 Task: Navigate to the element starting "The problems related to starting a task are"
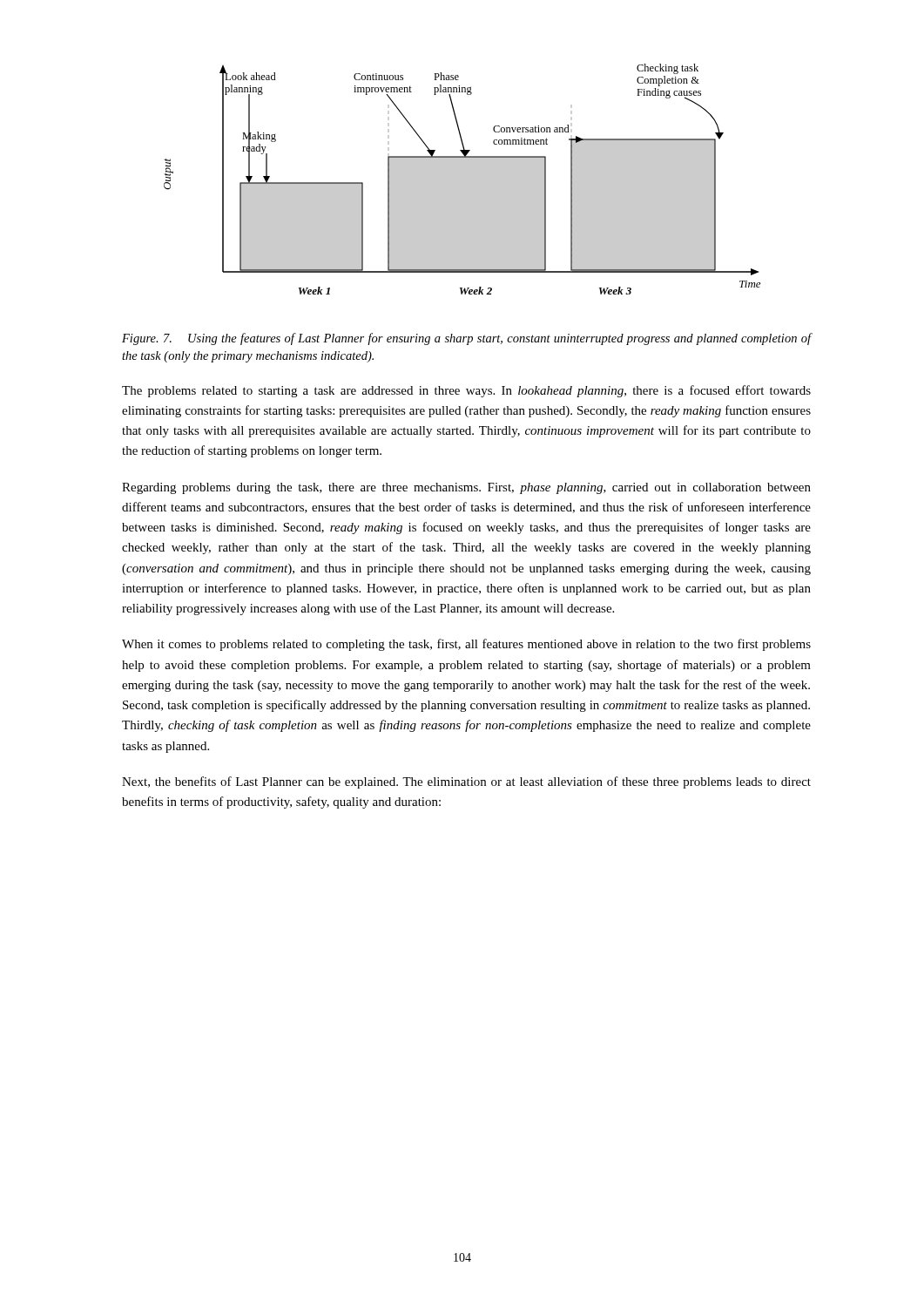[x=466, y=420]
